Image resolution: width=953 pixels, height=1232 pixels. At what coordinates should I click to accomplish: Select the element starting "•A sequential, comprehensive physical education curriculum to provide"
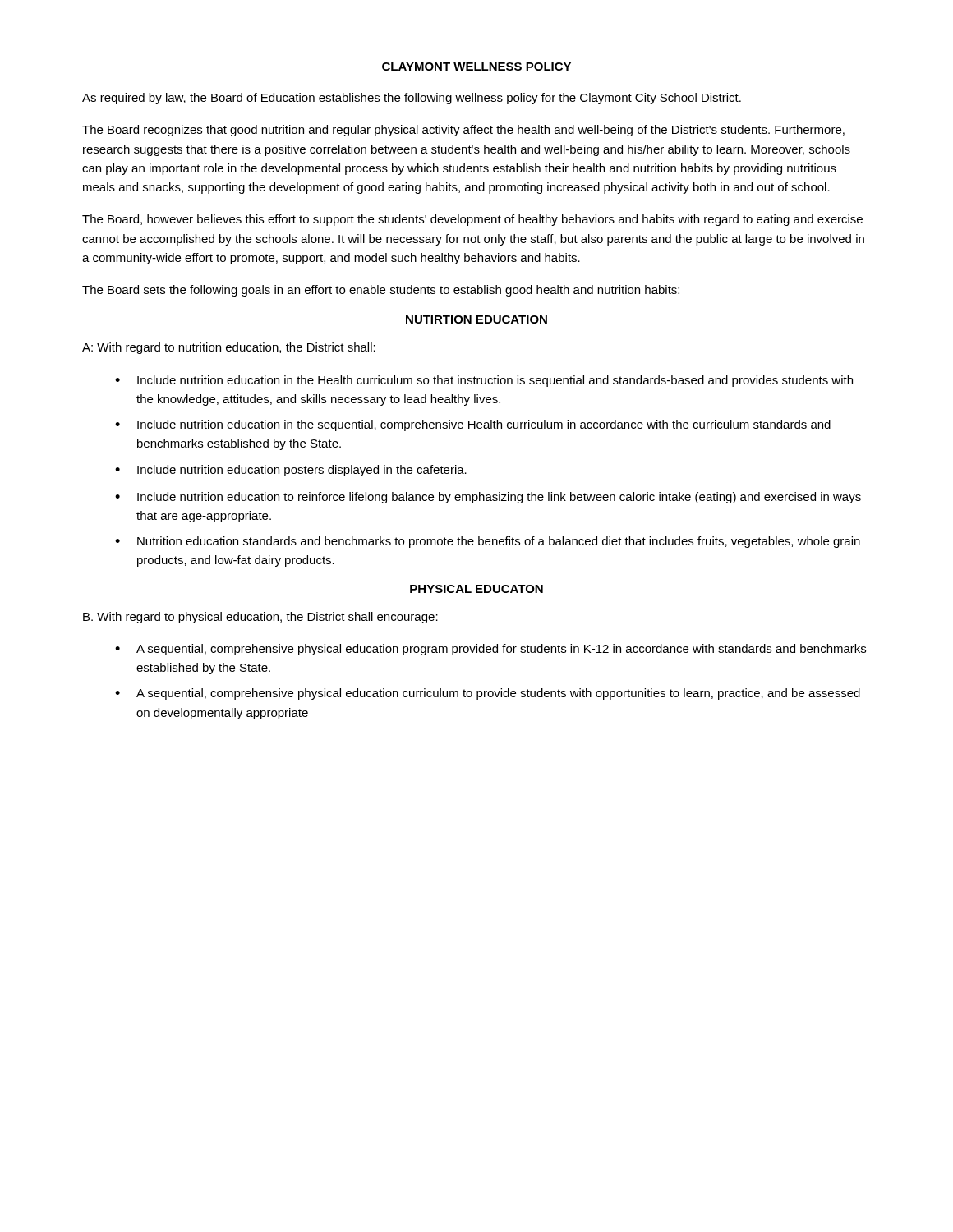click(493, 703)
